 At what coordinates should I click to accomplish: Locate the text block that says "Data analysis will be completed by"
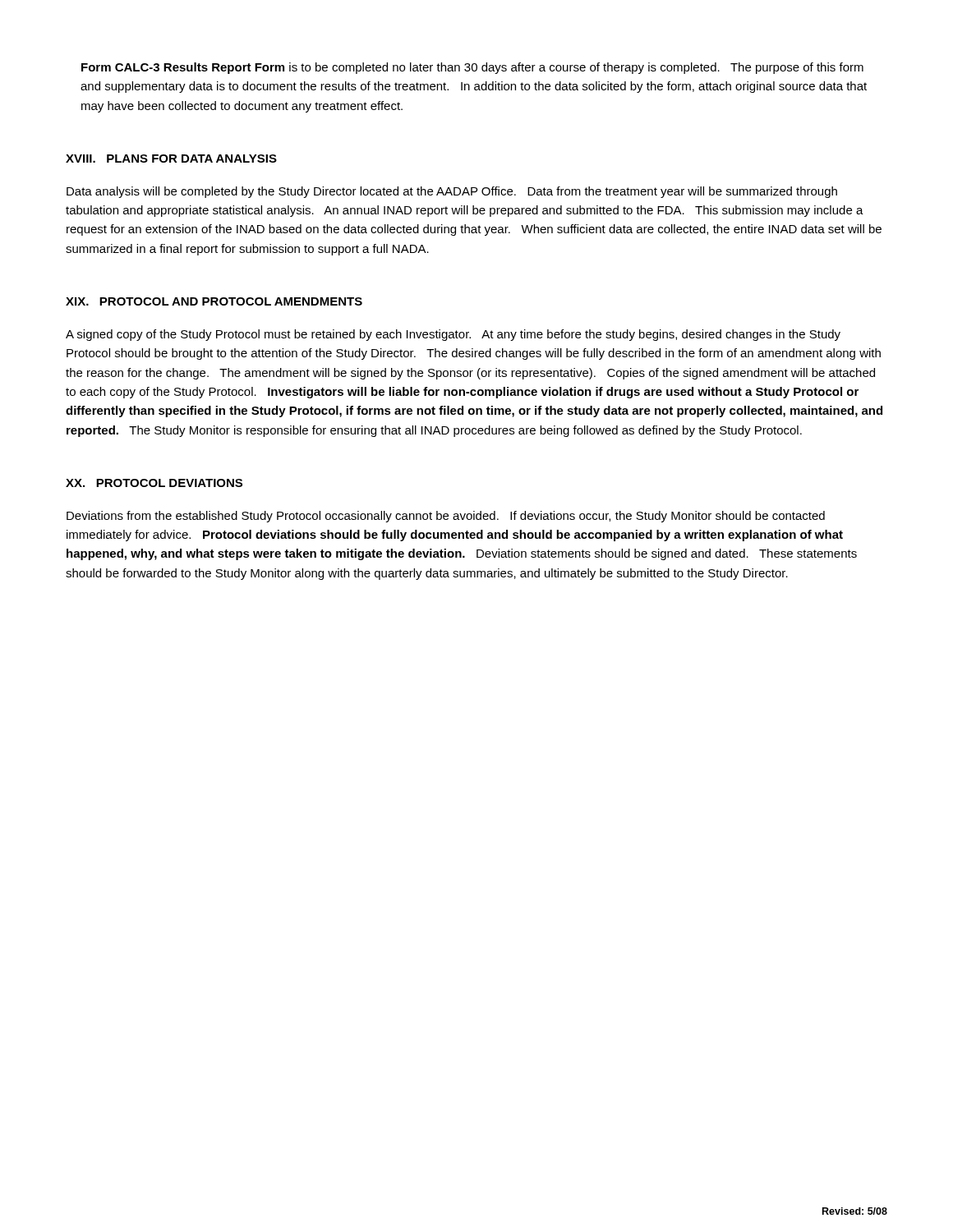click(476, 220)
